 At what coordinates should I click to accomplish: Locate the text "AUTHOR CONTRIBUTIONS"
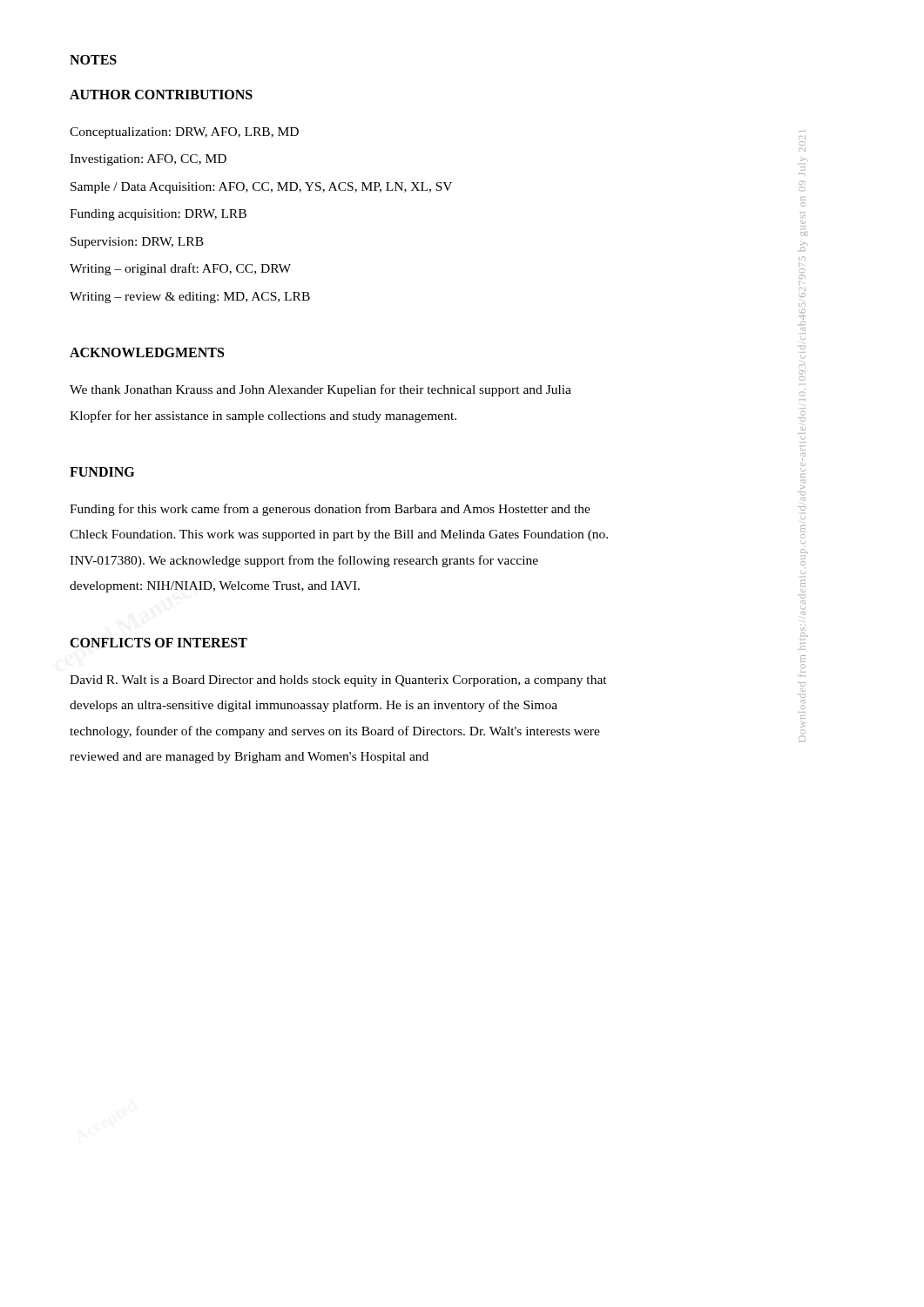click(x=161, y=95)
